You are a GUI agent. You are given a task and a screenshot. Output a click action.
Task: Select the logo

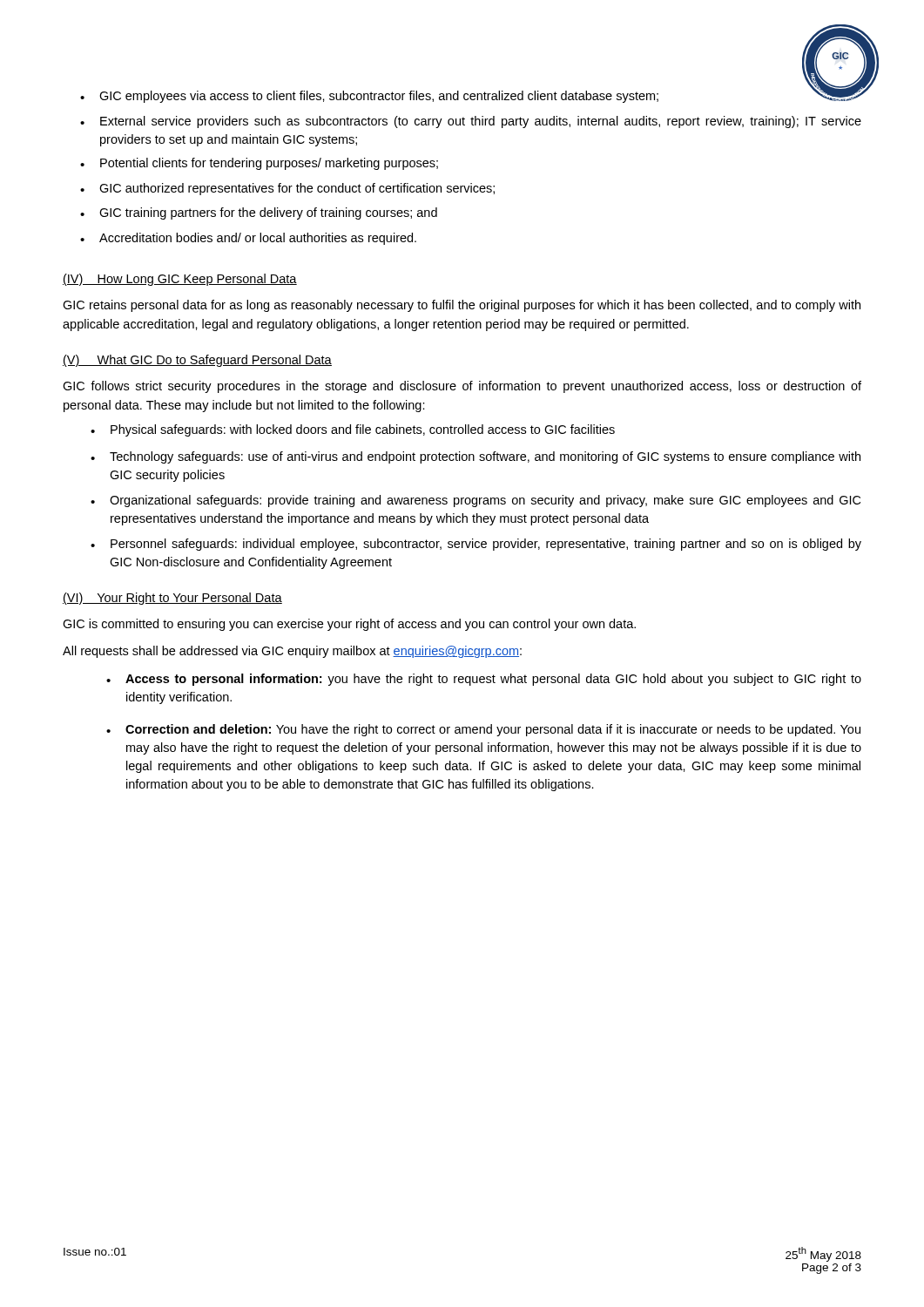pos(840,63)
